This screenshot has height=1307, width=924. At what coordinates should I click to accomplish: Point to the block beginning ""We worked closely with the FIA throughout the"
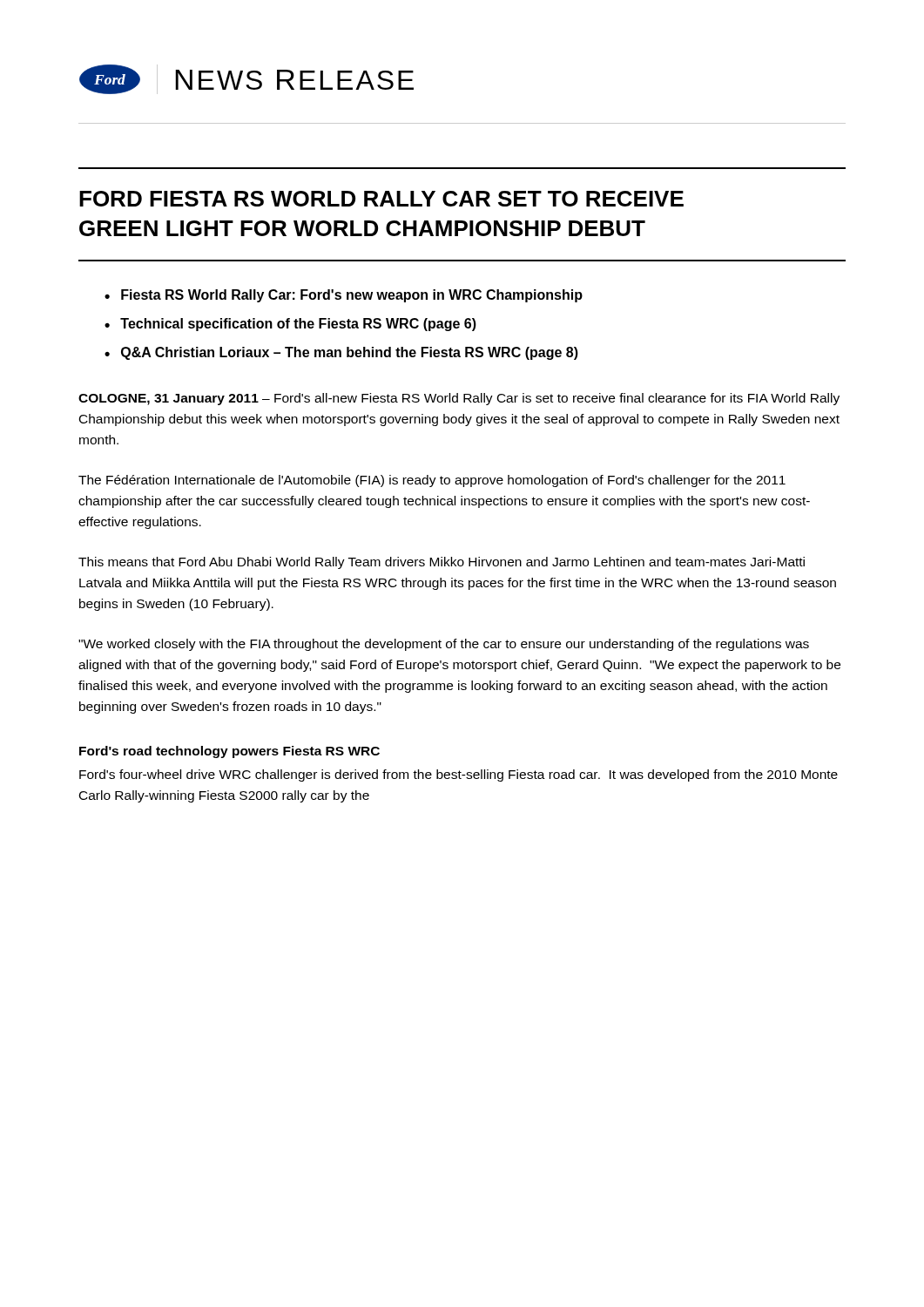click(x=460, y=675)
